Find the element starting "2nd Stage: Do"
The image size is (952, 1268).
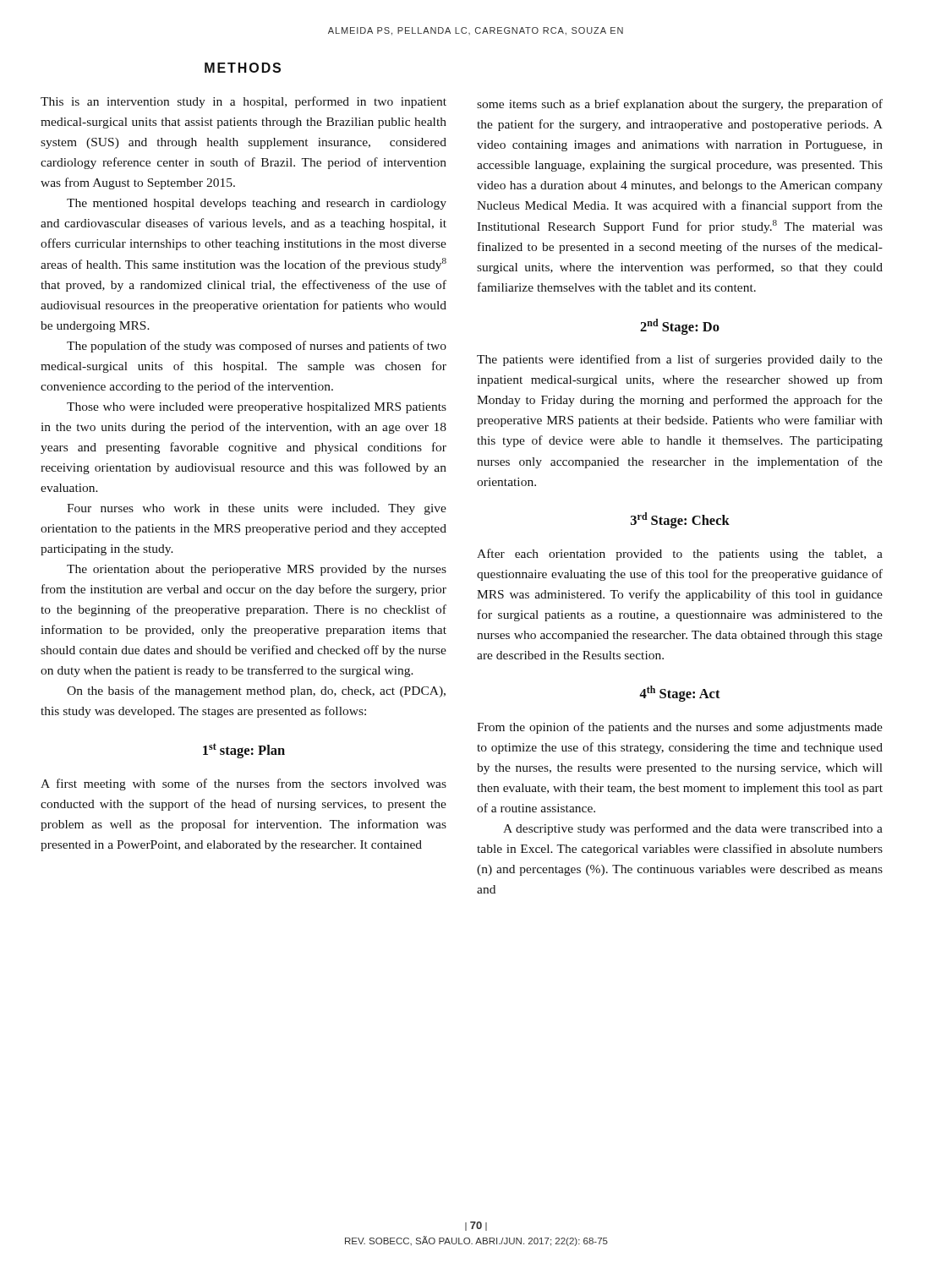(680, 326)
